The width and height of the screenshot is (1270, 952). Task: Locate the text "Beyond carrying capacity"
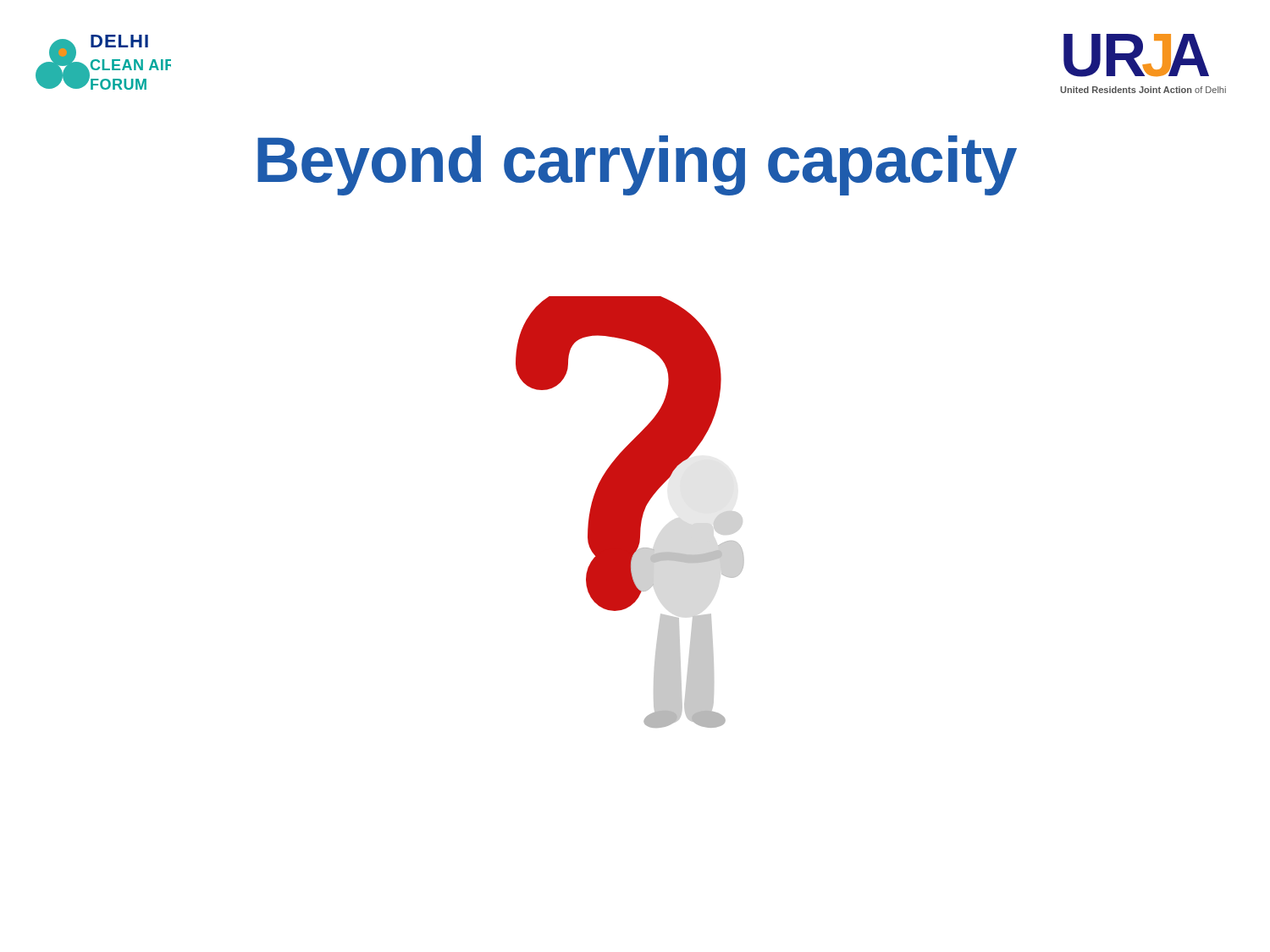pos(635,160)
